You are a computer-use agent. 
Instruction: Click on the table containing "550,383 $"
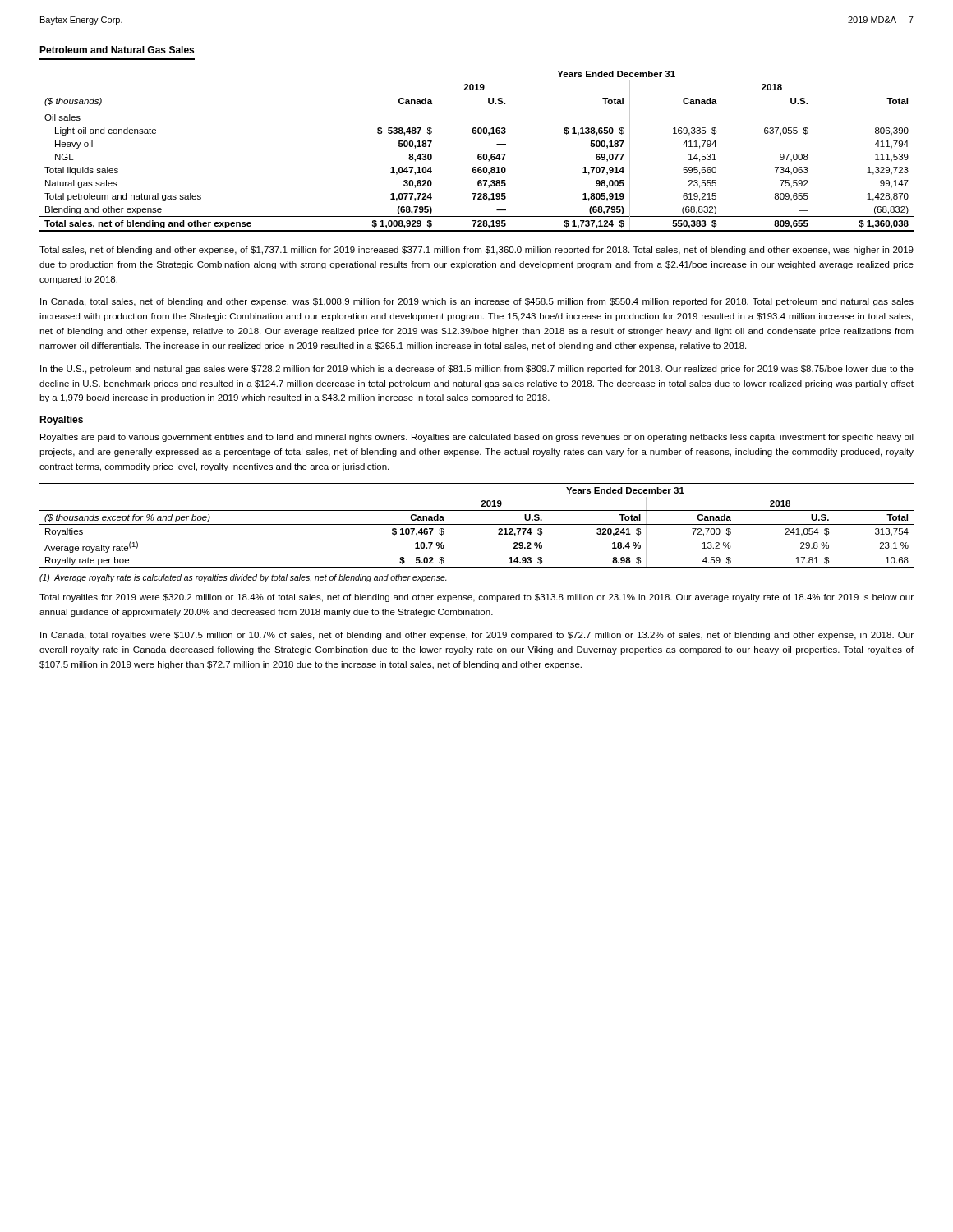pos(476,149)
